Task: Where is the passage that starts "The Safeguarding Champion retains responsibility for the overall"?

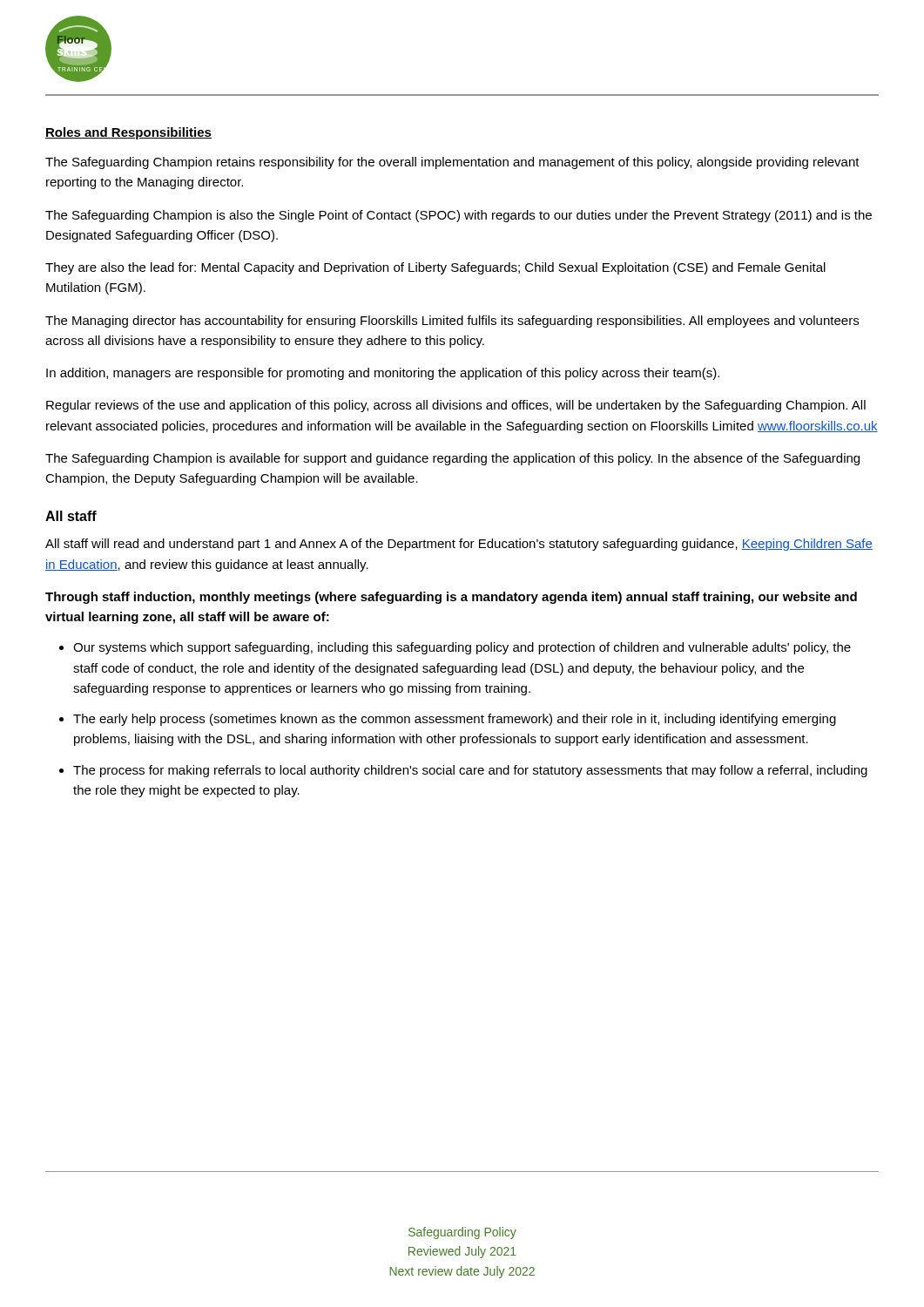Action: point(452,172)
